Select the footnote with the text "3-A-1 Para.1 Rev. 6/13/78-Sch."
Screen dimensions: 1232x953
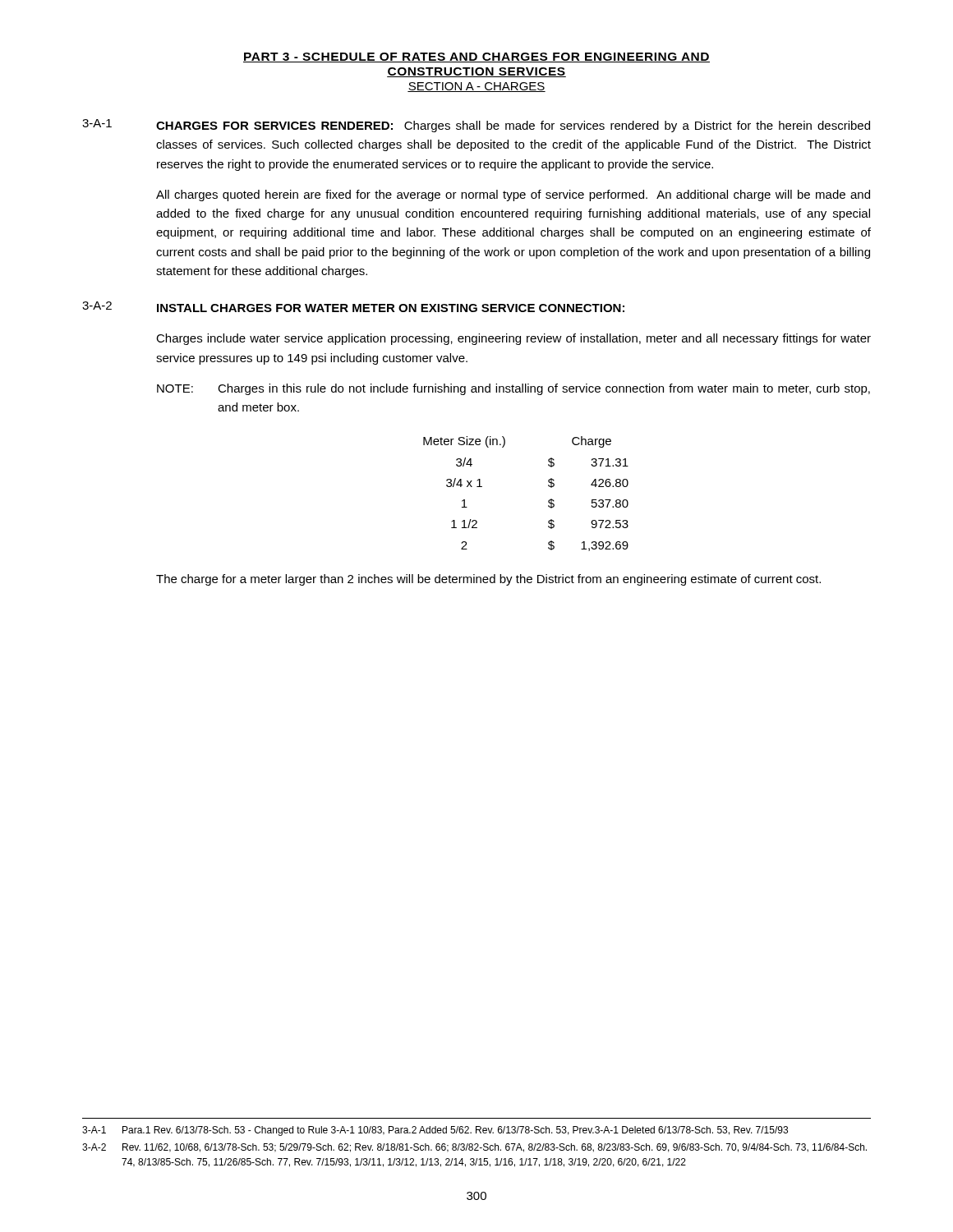[x=476, y=1131]
